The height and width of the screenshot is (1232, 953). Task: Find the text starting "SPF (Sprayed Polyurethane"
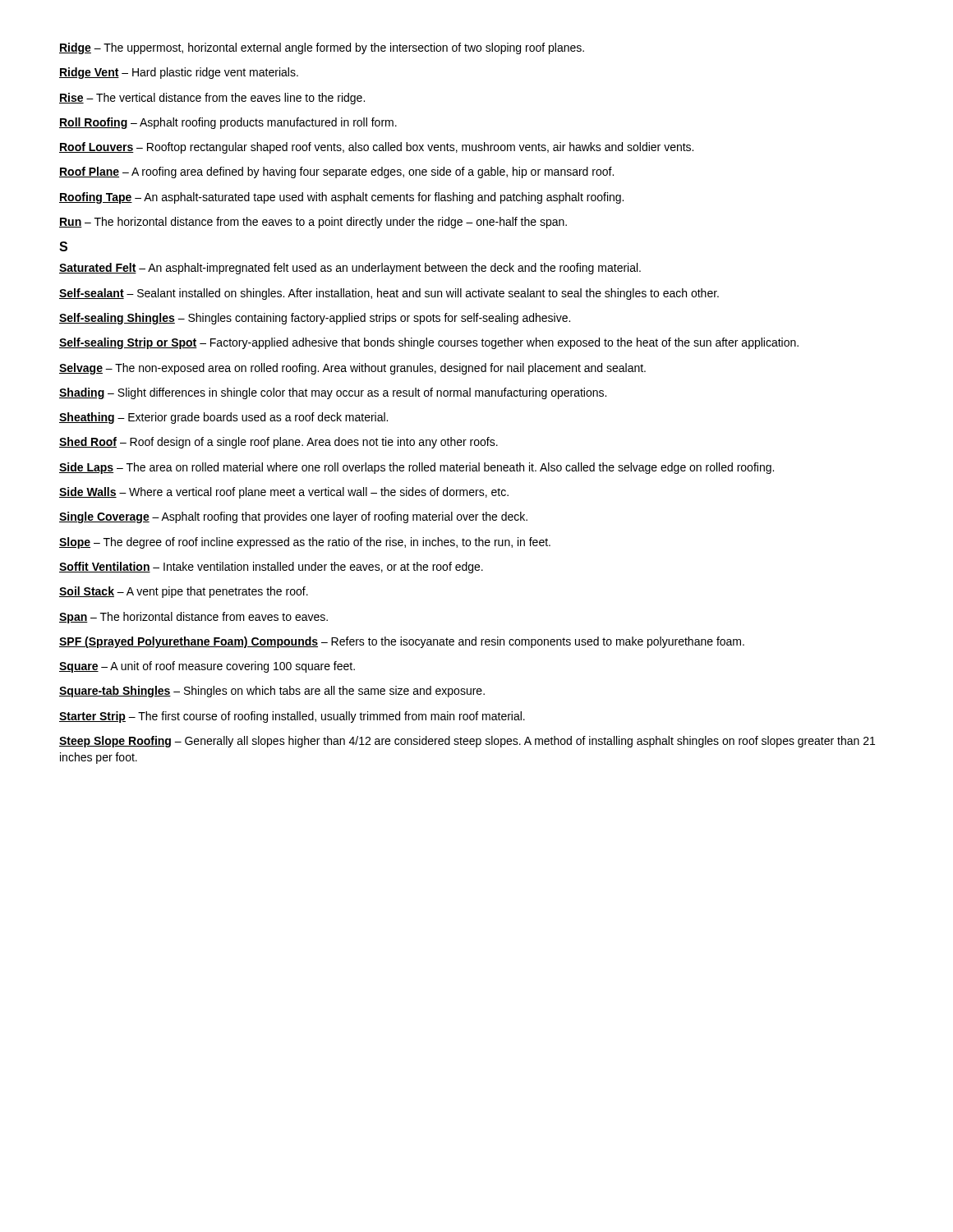click(x=402, y=641)
